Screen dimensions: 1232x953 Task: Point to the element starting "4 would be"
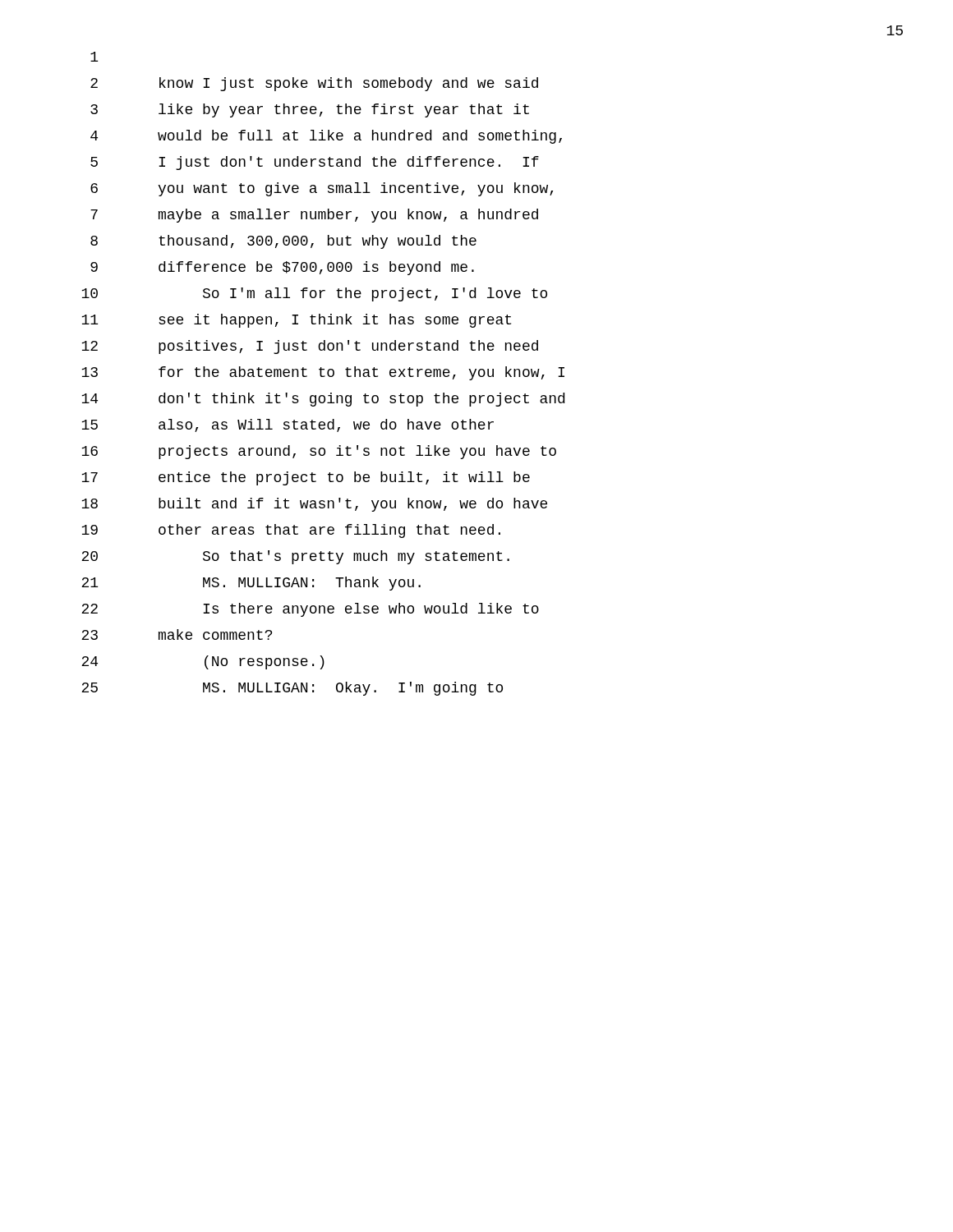pyautogui.click(x=308, y=136)
